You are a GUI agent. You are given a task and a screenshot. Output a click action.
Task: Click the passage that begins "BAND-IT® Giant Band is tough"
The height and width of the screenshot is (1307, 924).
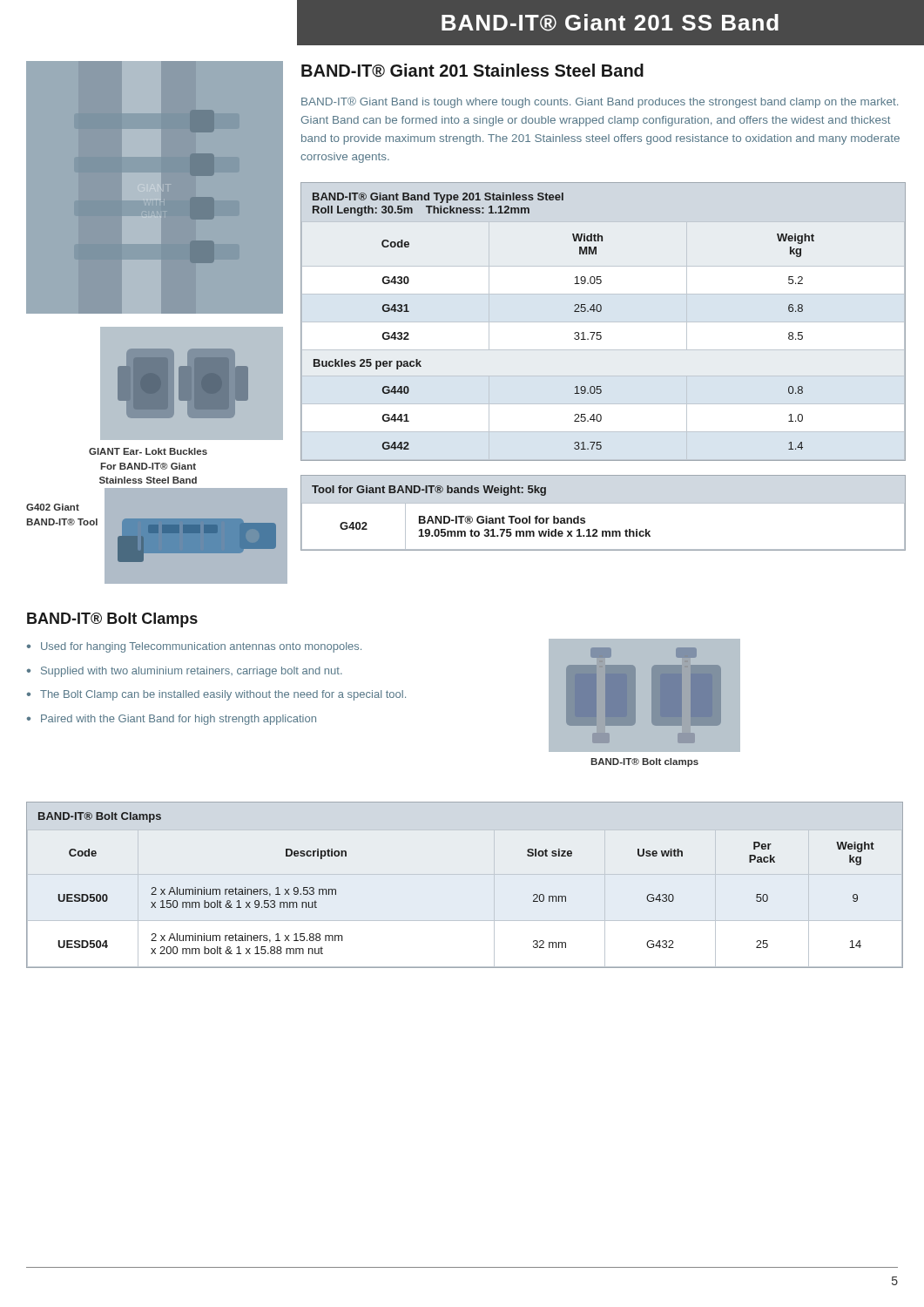coord(600,129)
